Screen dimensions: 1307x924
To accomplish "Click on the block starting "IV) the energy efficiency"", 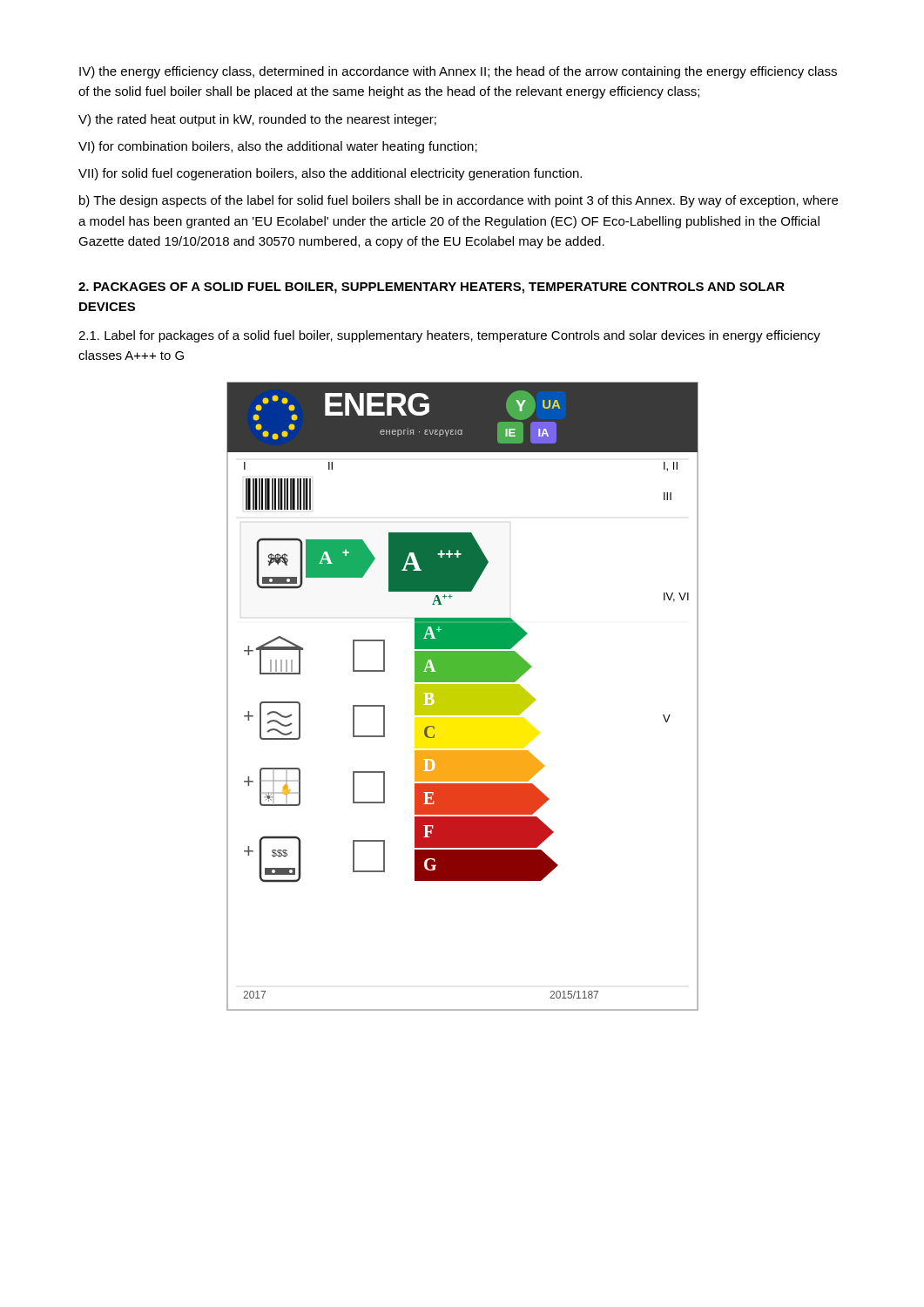I will pyautogui.click(x=458, y=81).
